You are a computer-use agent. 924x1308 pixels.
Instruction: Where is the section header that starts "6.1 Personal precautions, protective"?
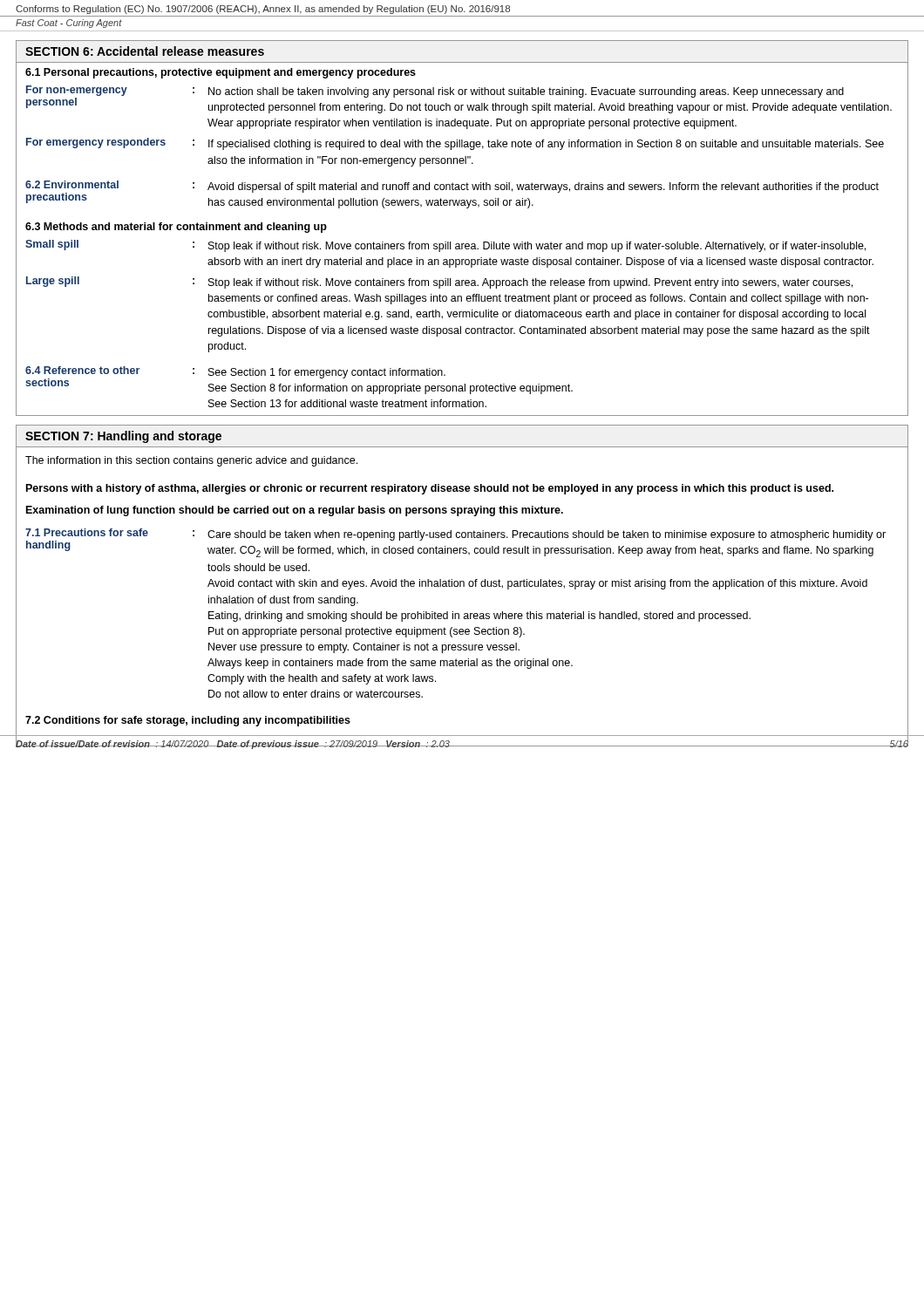coord(221,72)
